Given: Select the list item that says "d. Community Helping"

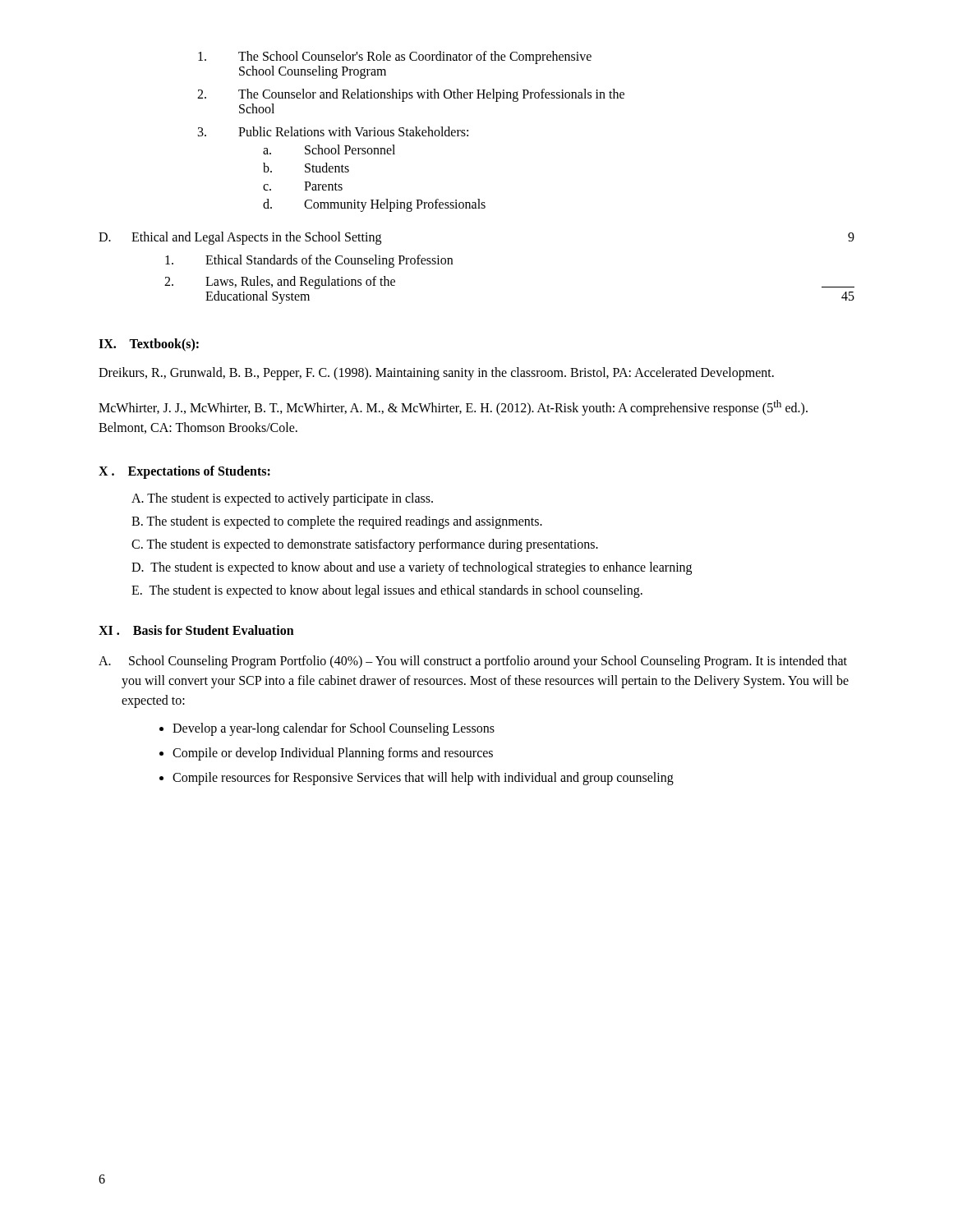Looking at the screenshot, I should [x=374, y=205].
